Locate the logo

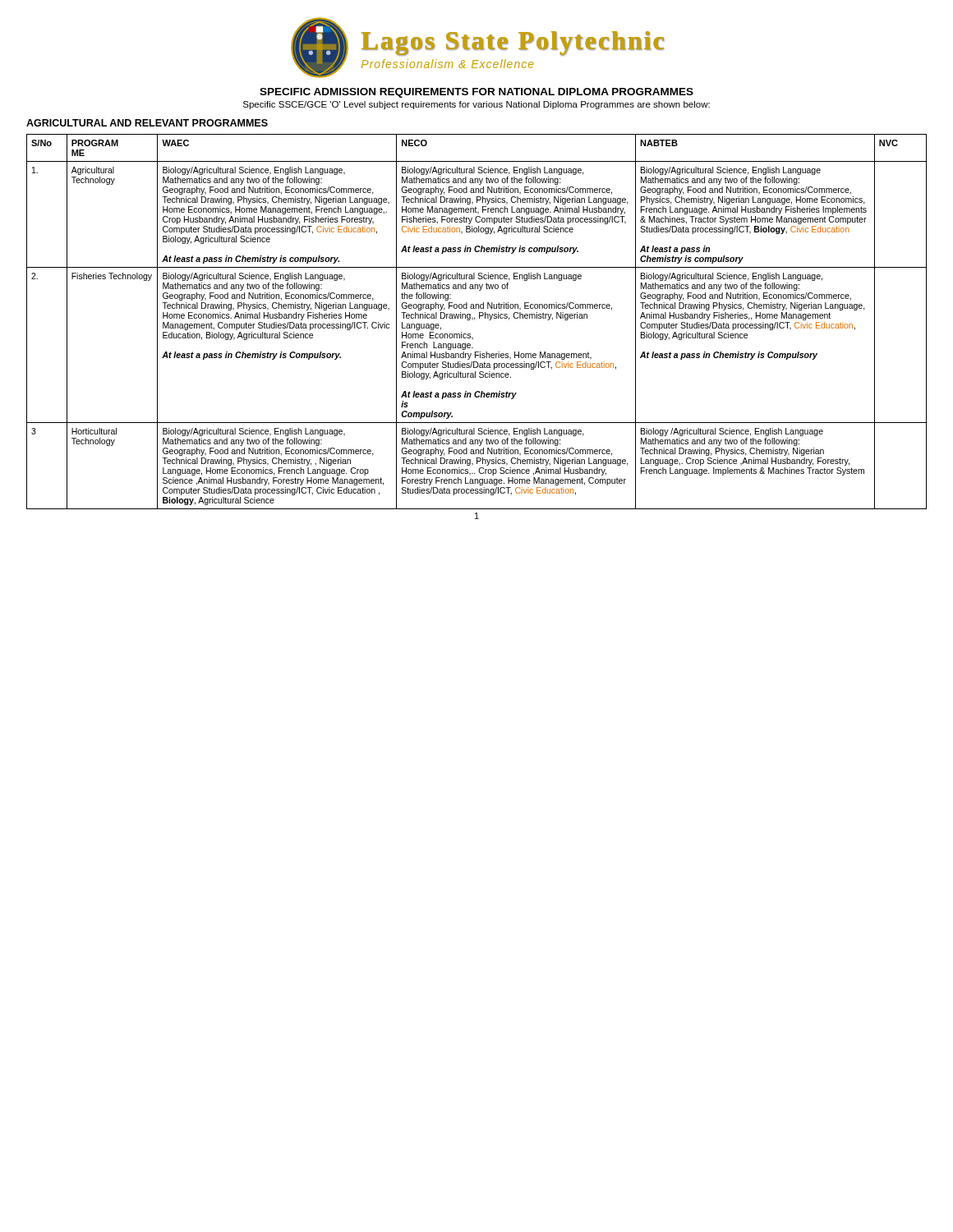[476, 48]
